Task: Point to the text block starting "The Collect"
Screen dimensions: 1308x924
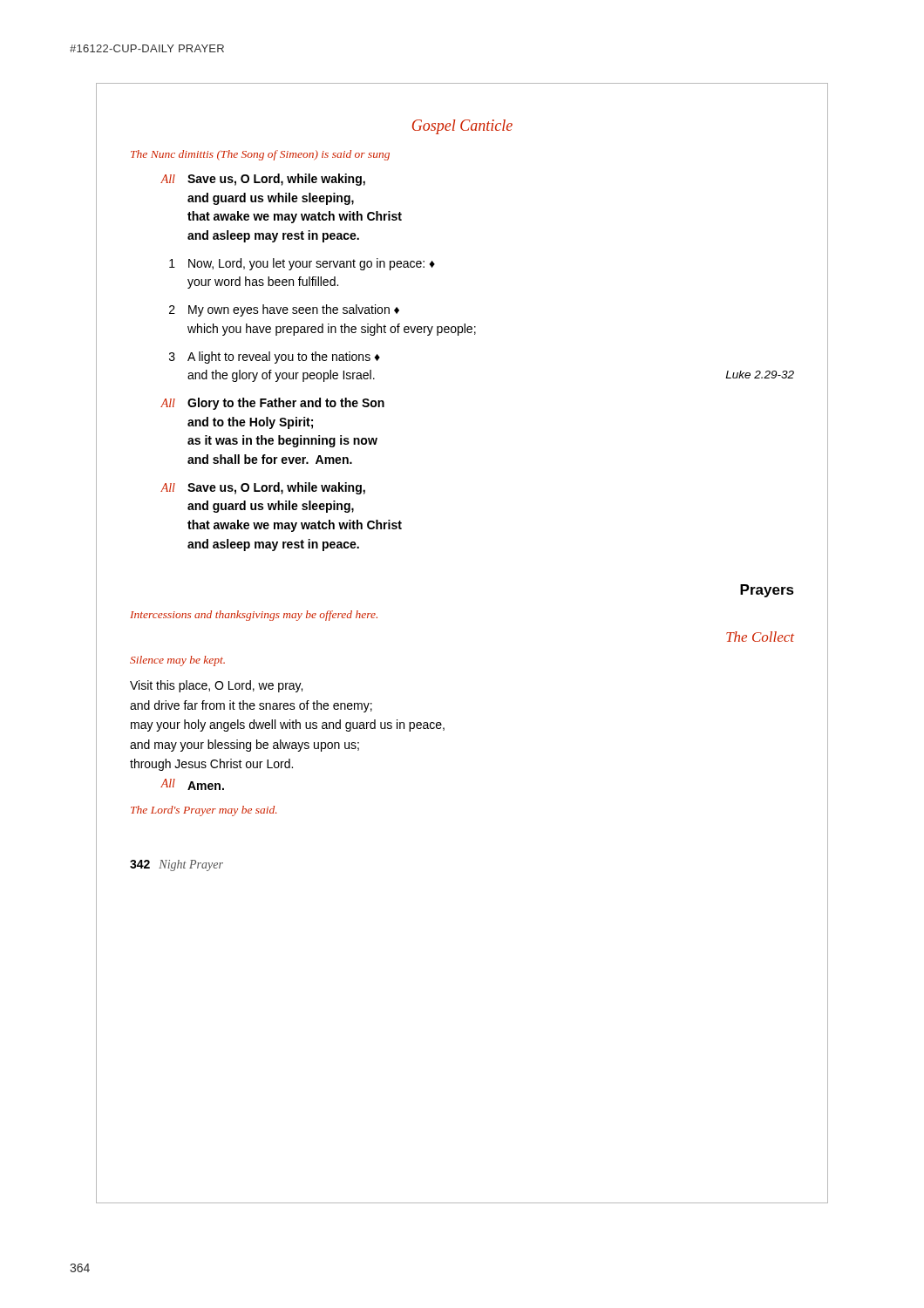Action: (x=760, y=637)
